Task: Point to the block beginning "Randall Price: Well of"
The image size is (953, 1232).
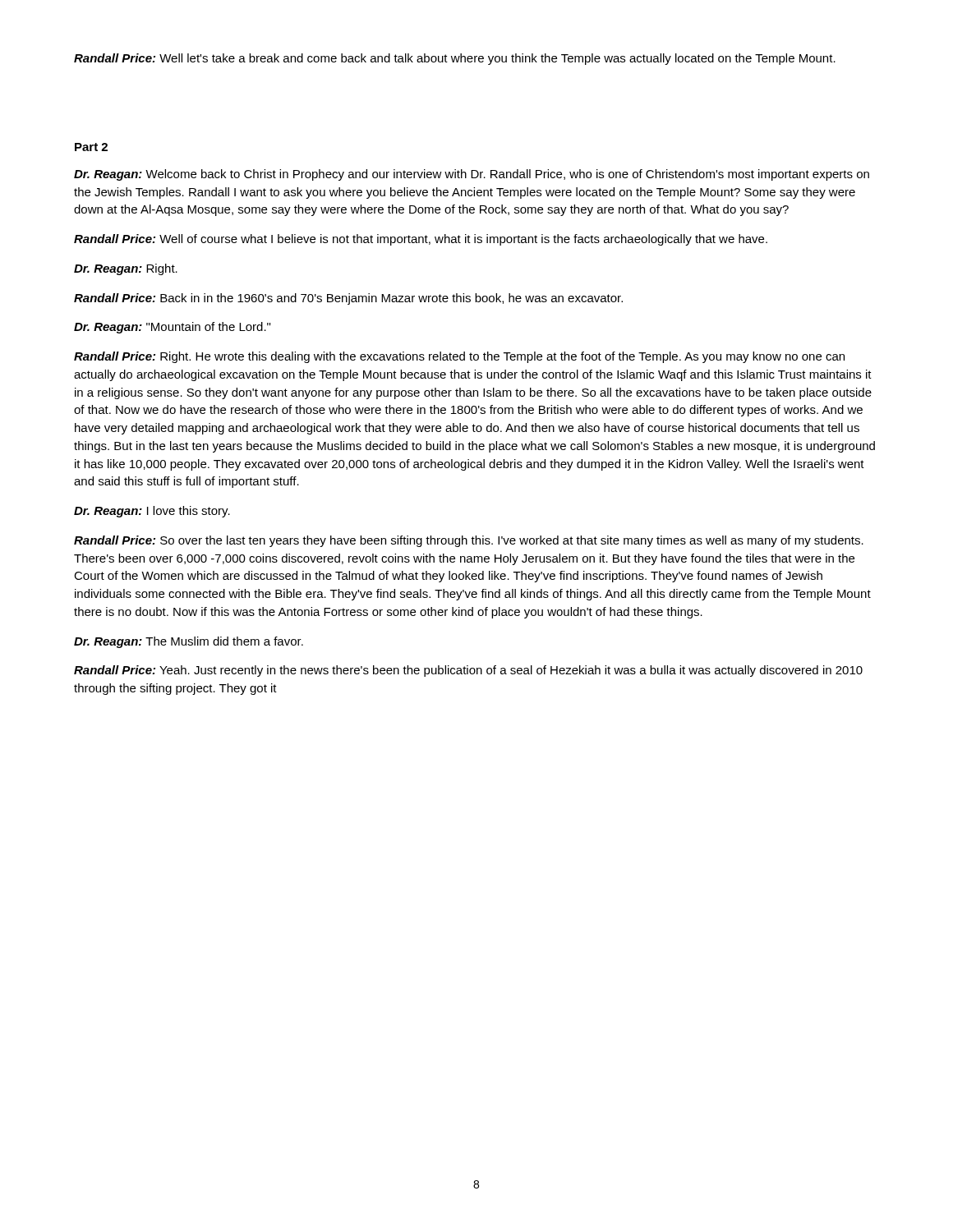Action: (421, 239)
